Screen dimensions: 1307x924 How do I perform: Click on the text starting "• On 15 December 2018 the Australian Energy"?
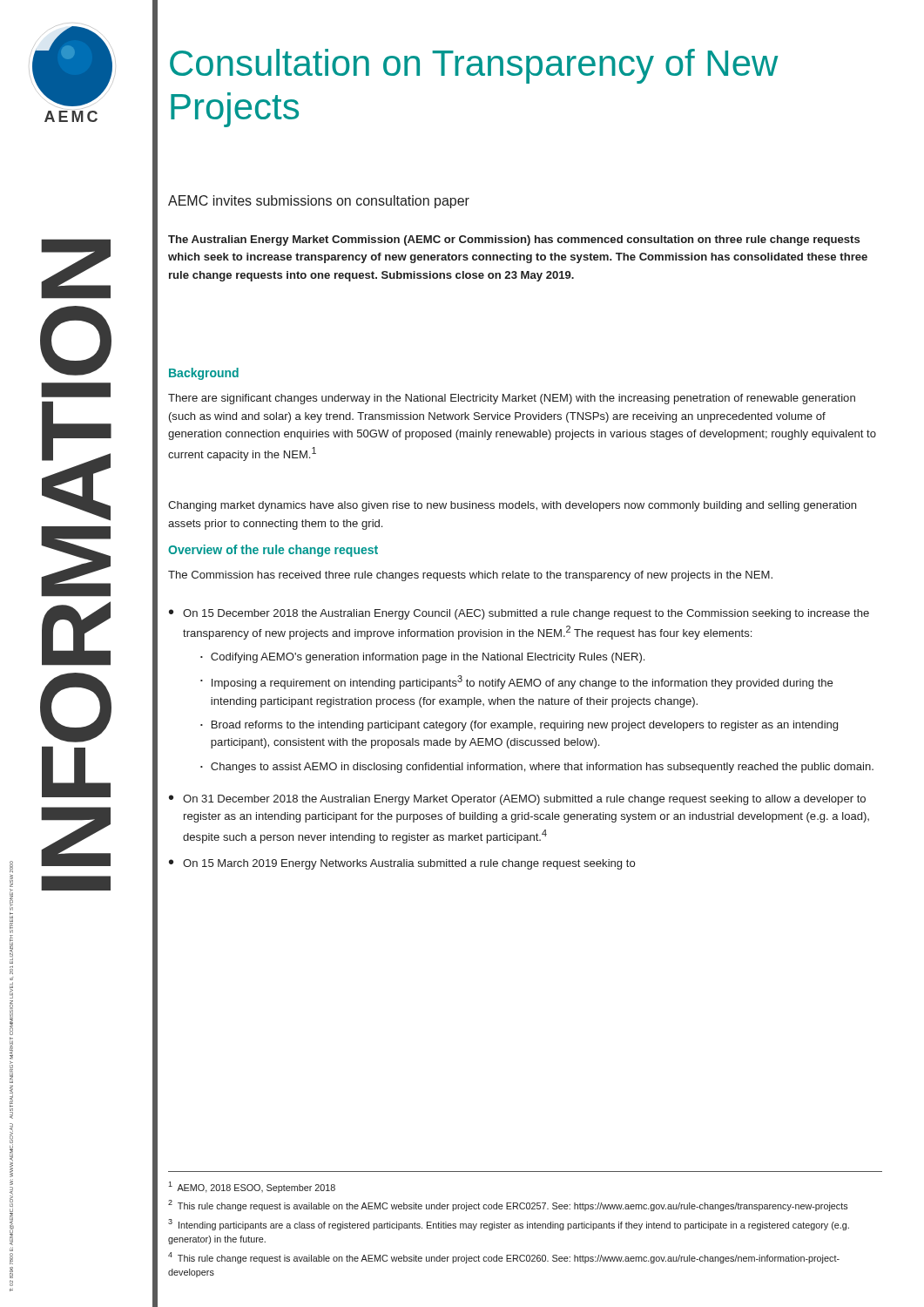pos(525,693)
